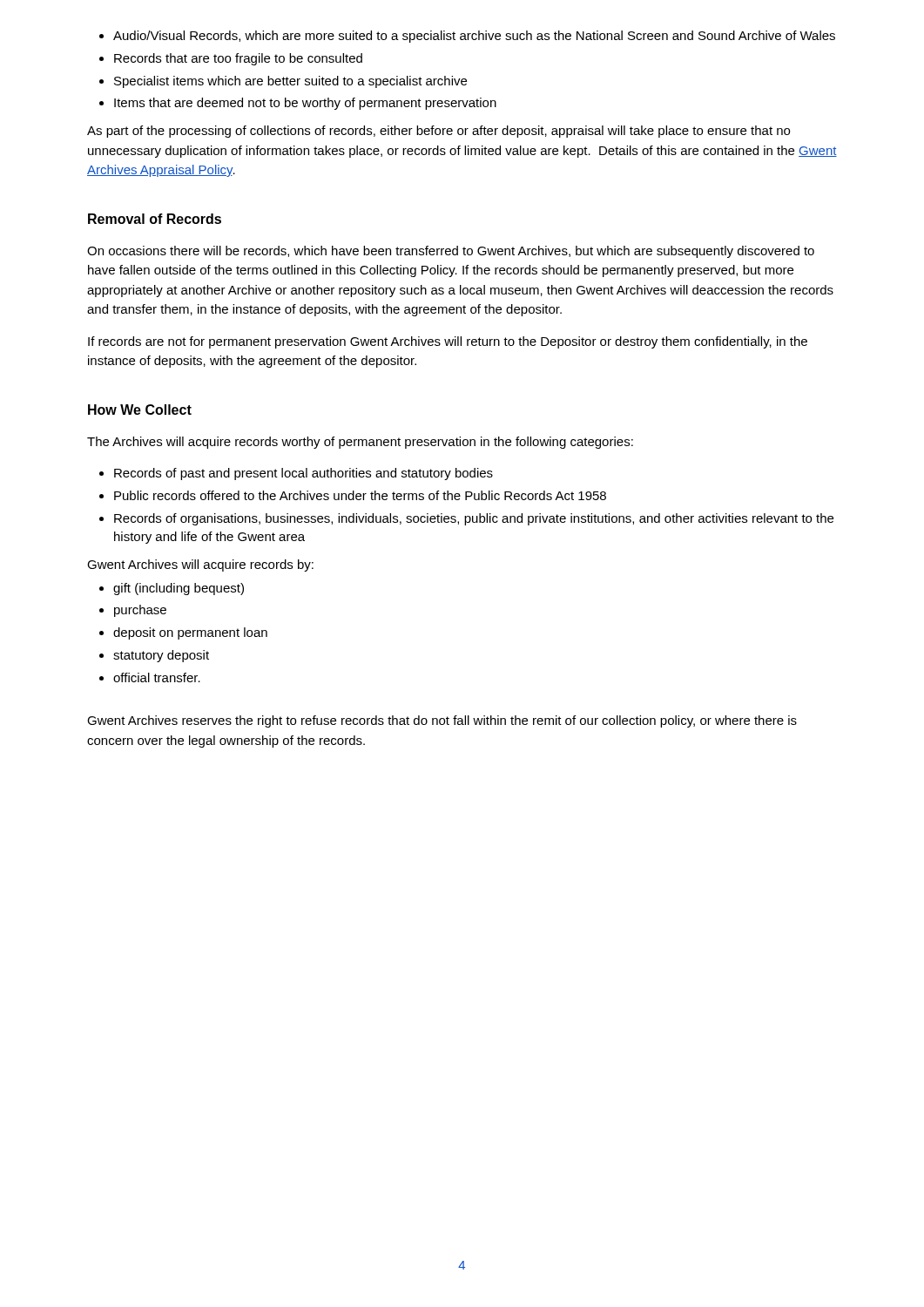Find the list item containing "official transfer."
This screenshot has width=924, height=1307.
pyautogui.click(x=157, y=677)
